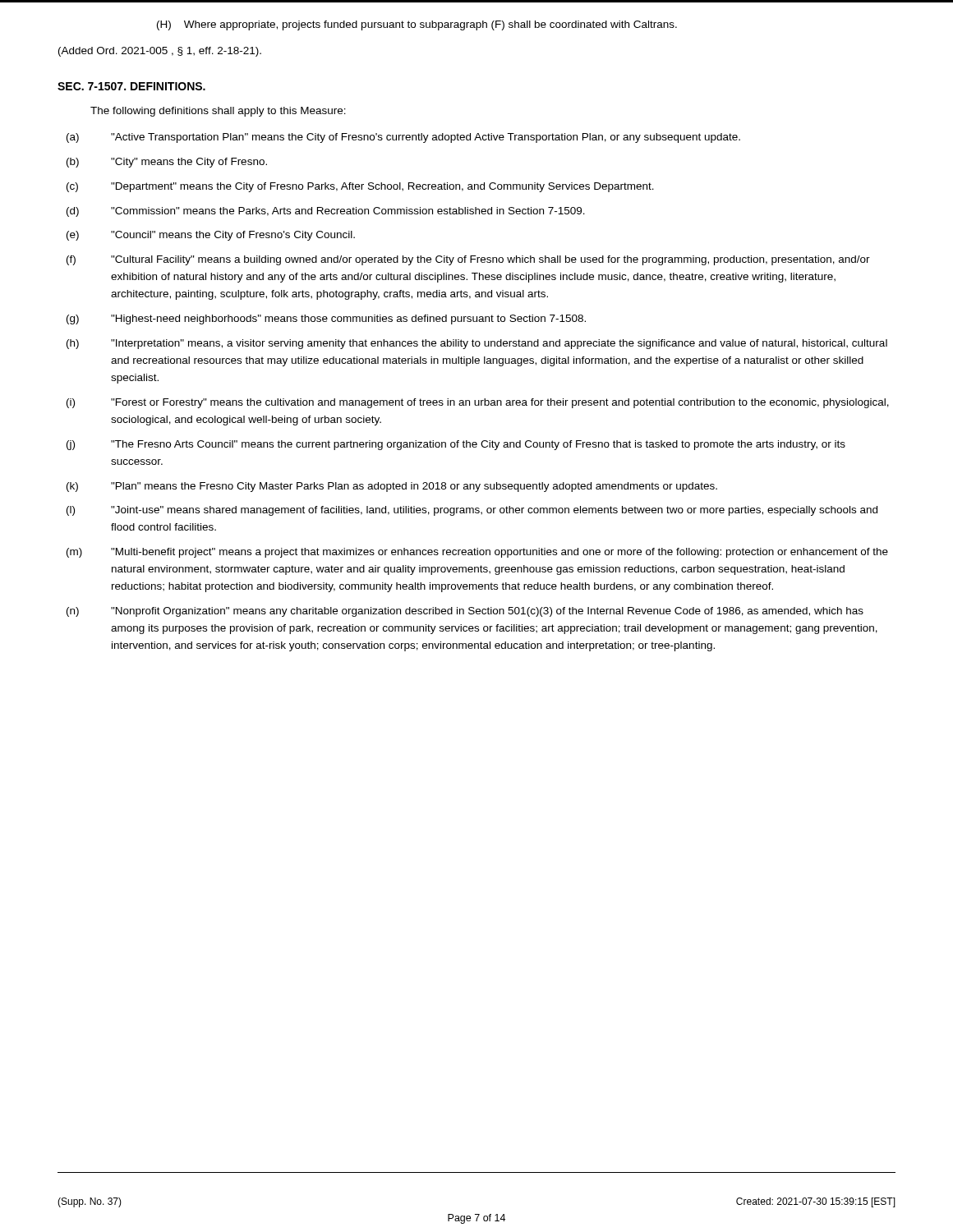This screenshot has width=953, height=1232.
Task: Find the list item that says "(c) "Department" means the"
Action: pyautogui.click(x=476, y=186)
